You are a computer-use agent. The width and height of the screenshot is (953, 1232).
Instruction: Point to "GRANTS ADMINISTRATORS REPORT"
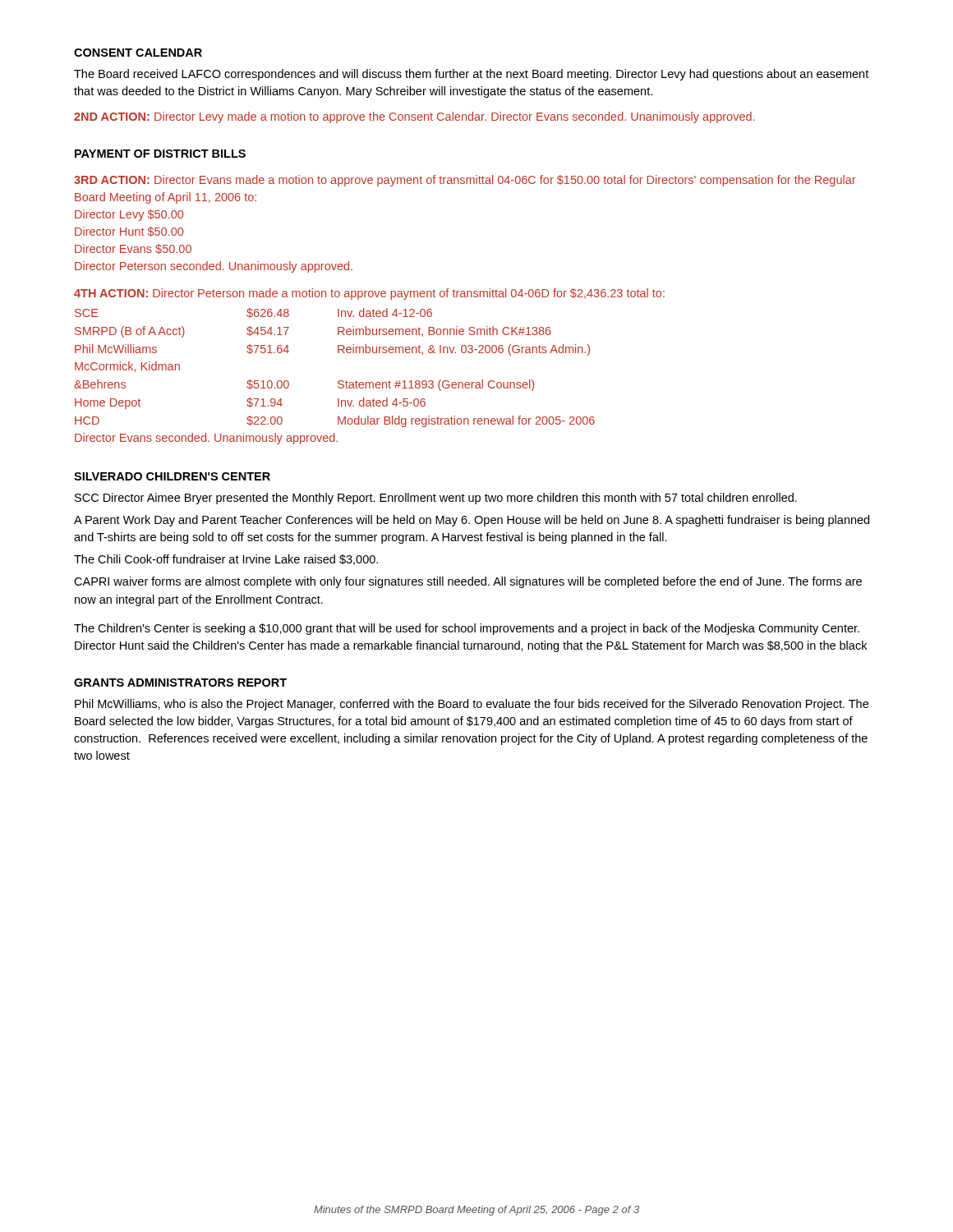pos(180,682)
